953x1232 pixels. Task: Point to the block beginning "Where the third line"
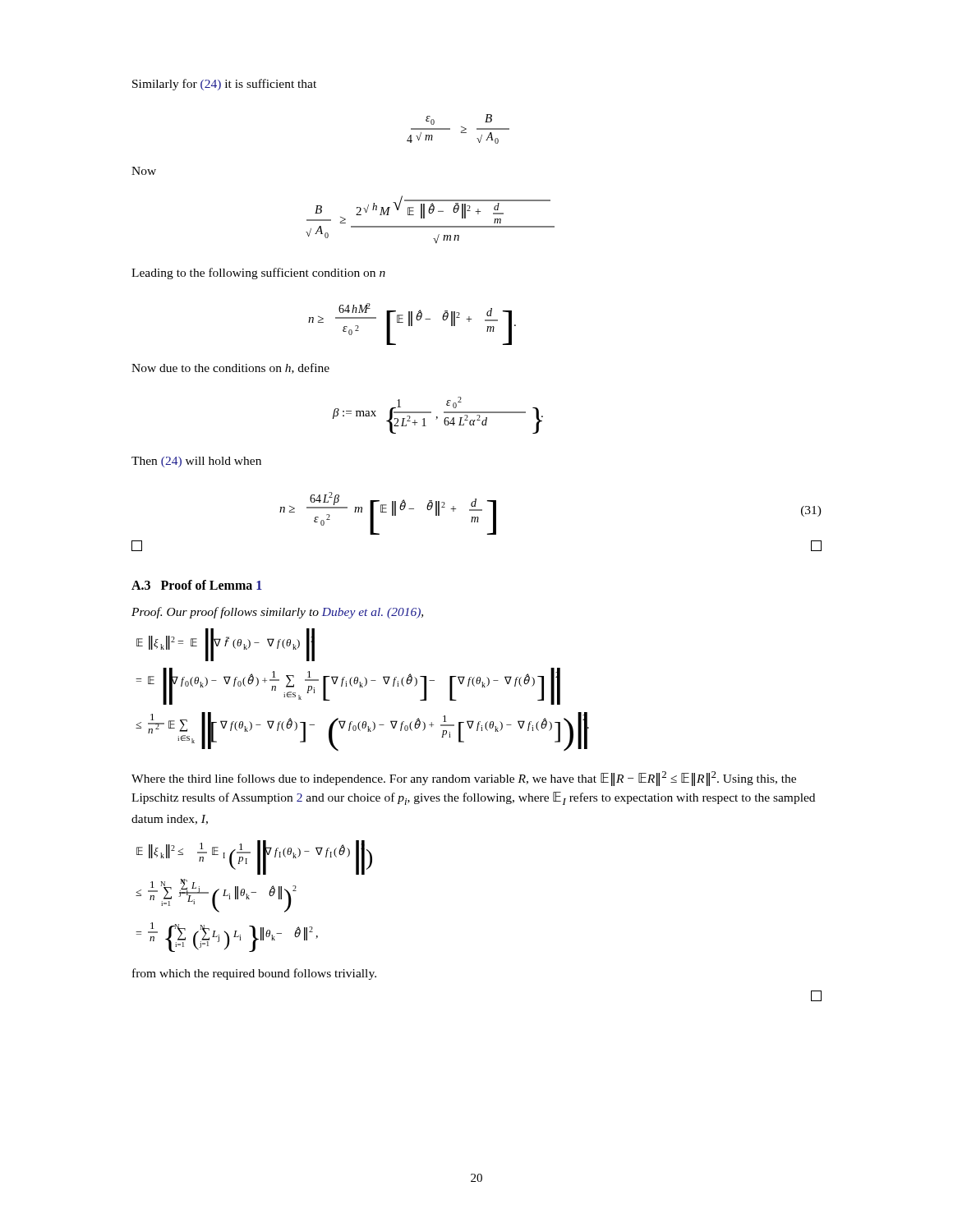[x=473, y=797]
